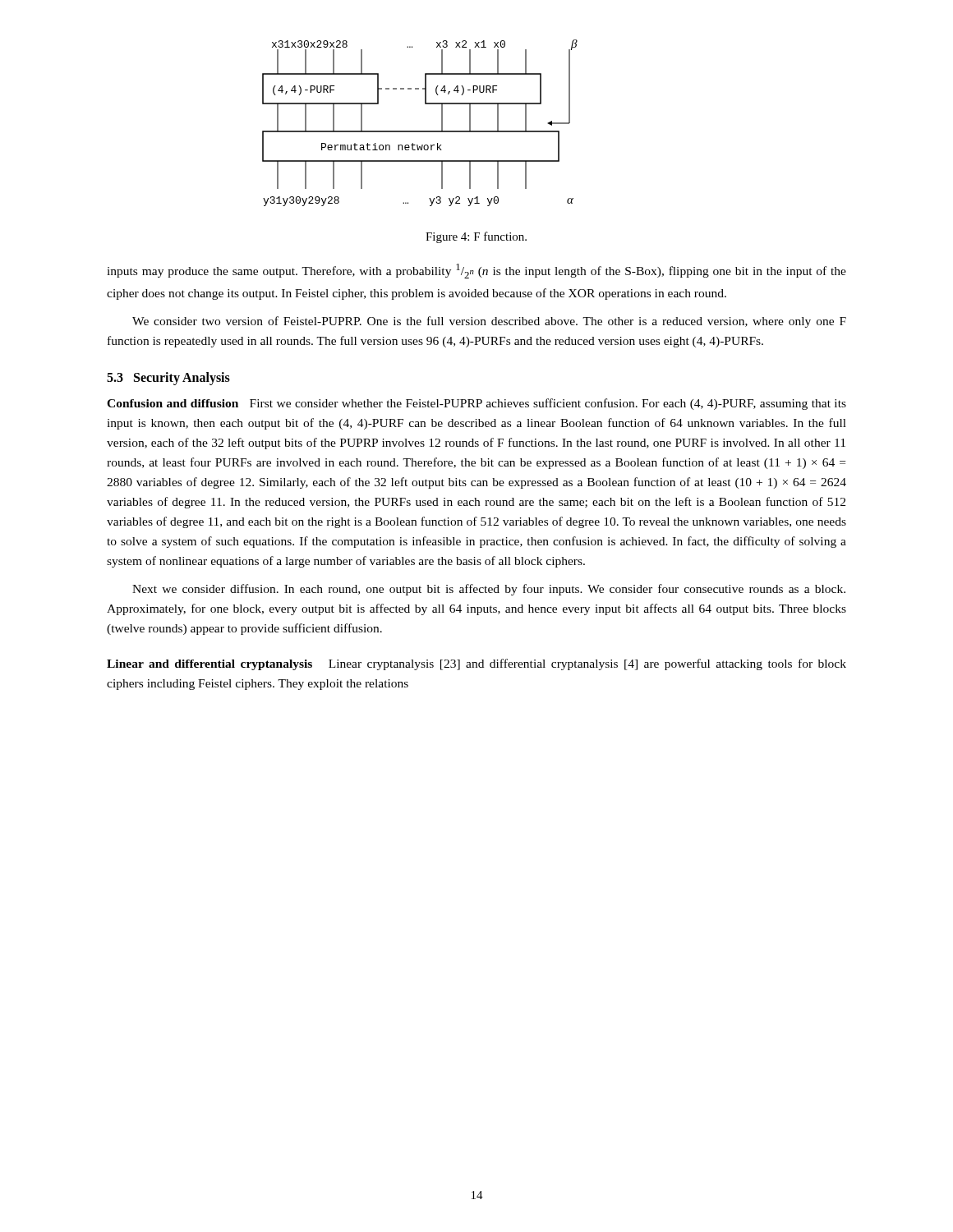953x1232 pixels.
Task: Find "5.3 Security Analysis" on this page
Action: (168, 378)
